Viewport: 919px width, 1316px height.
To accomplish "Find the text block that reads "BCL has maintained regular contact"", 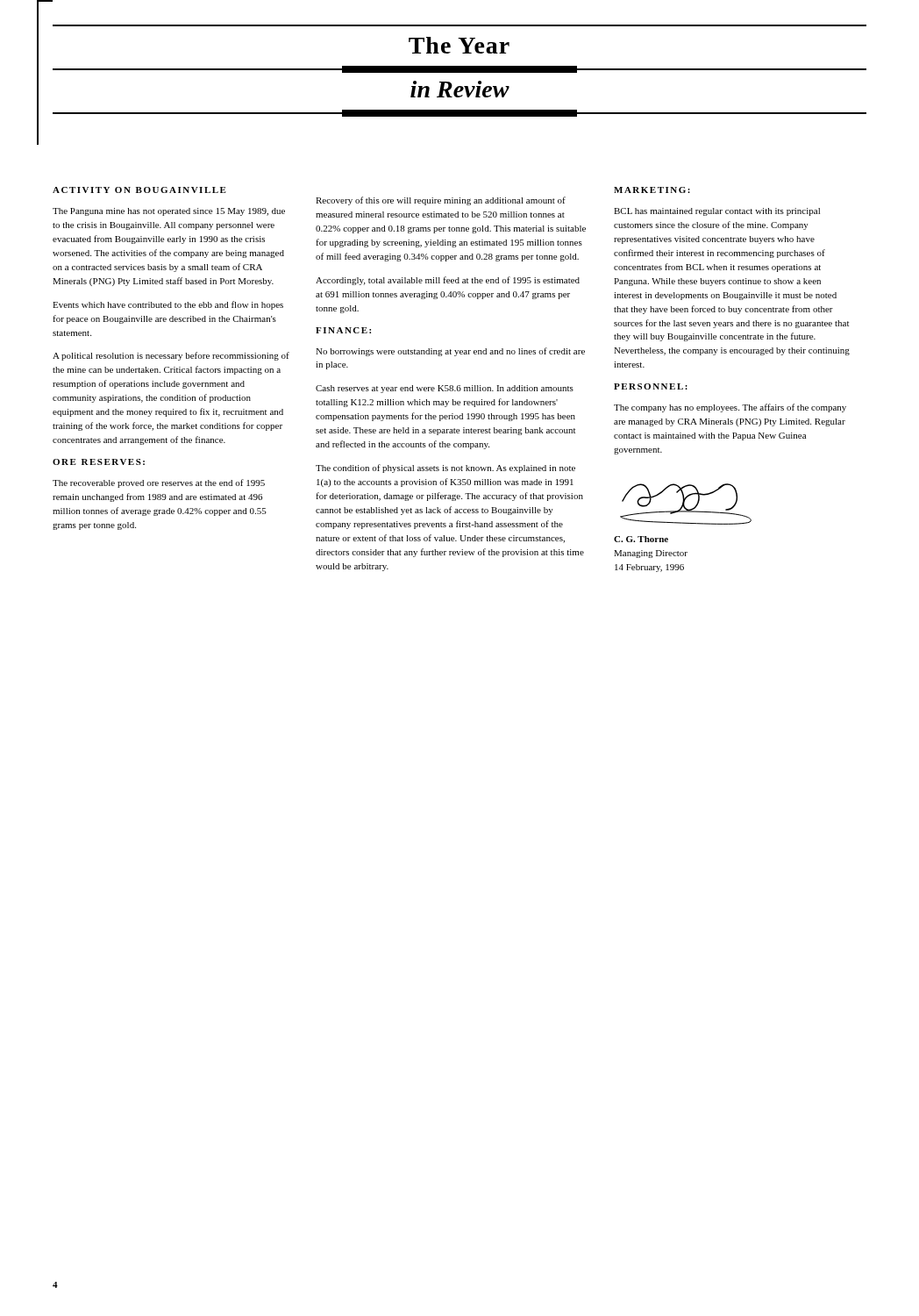I will pos(732,288).
